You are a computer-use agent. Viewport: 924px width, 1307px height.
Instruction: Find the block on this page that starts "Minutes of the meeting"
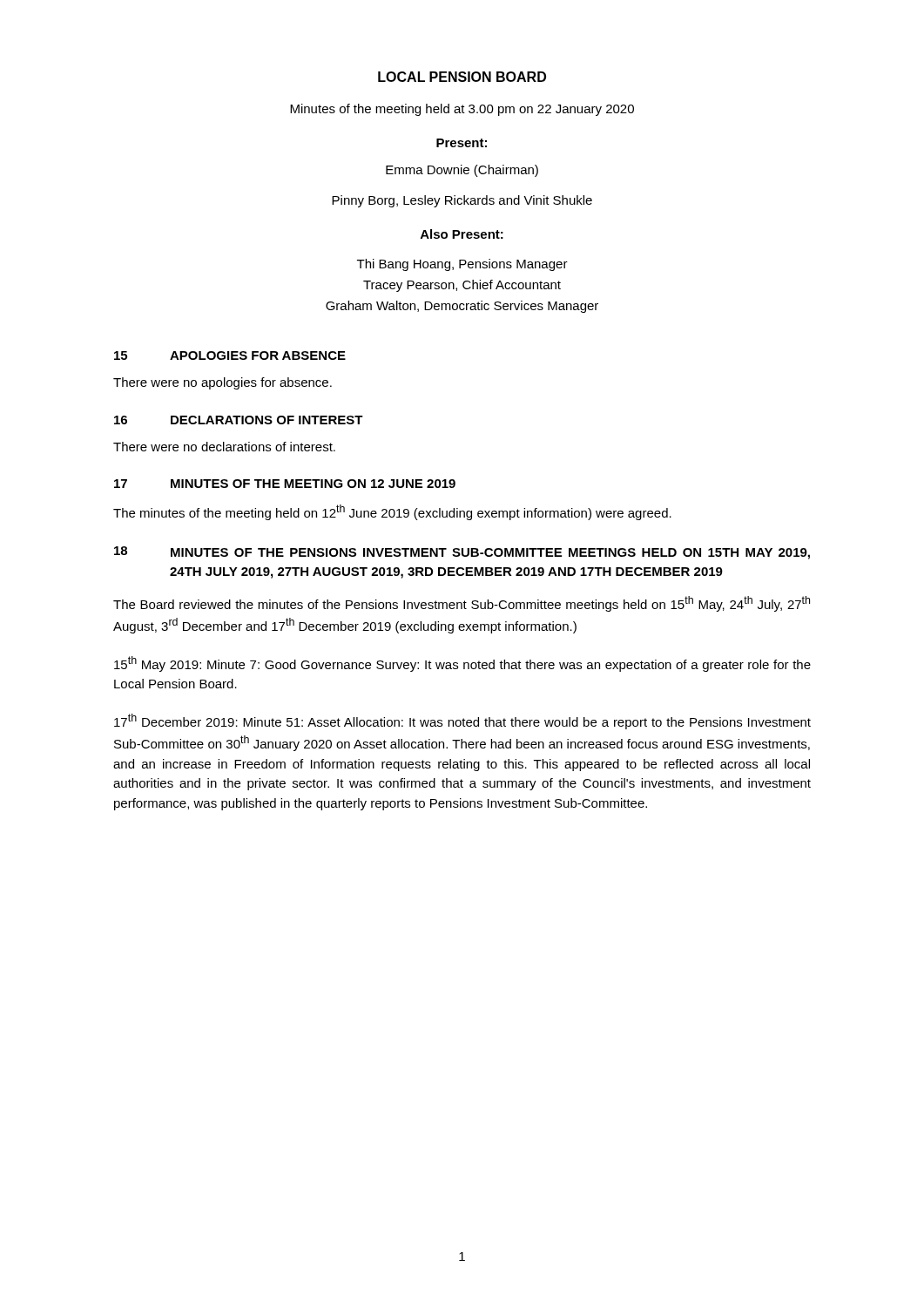(462, 108)
